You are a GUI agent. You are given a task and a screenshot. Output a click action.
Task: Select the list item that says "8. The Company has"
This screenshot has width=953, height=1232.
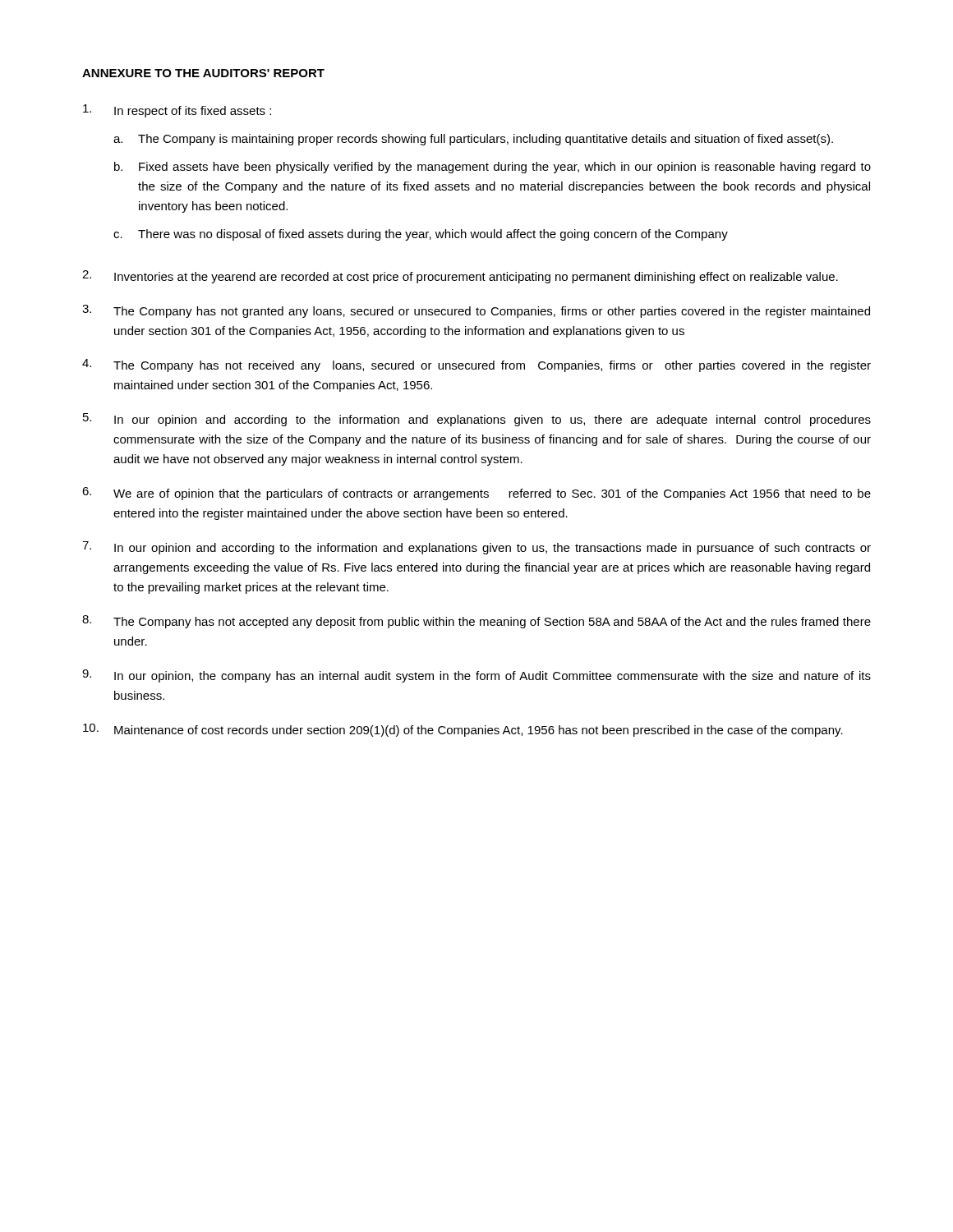(476, 632)
